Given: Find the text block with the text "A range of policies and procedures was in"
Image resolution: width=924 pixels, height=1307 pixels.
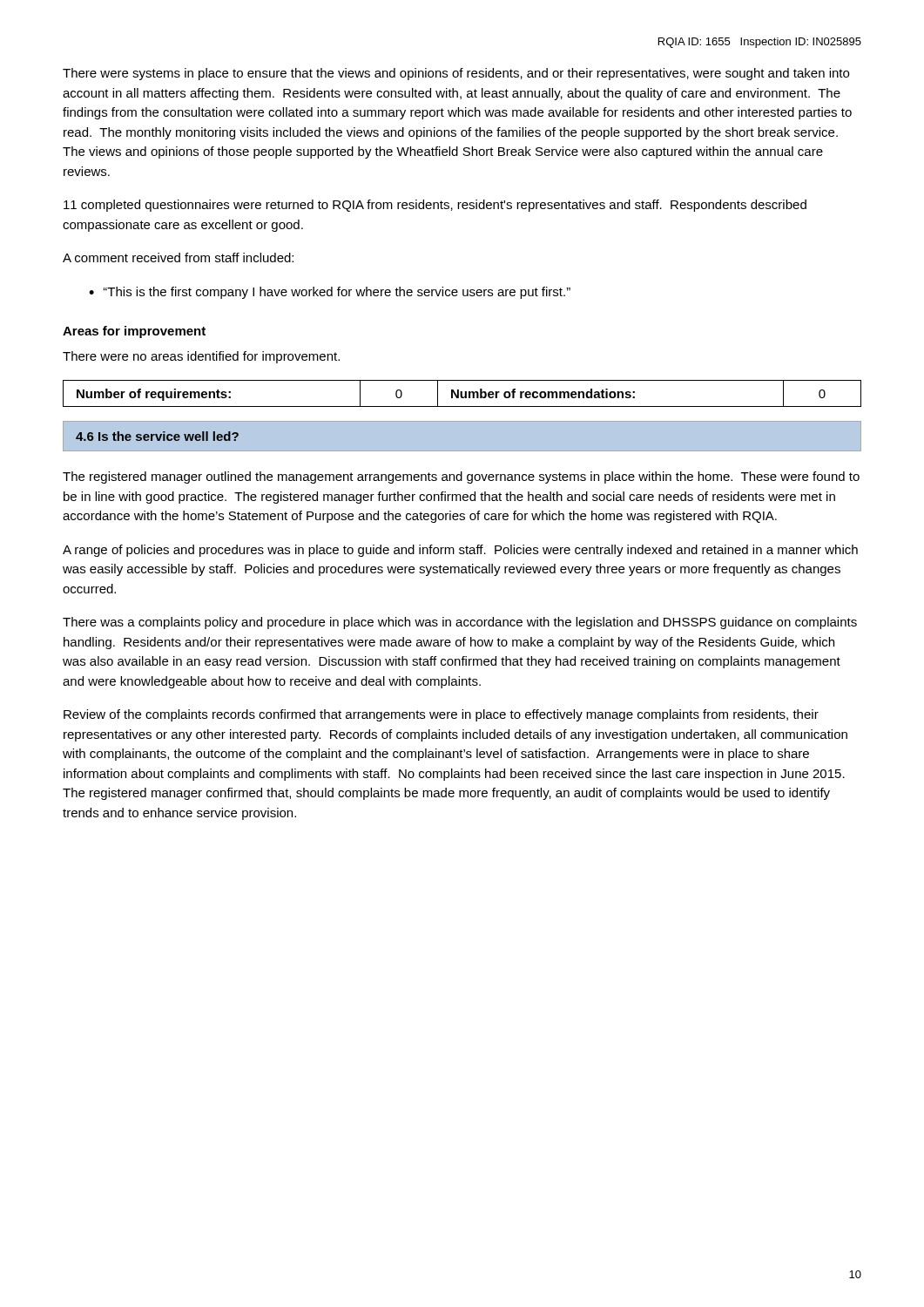Looking at the screenshot, I should coord(461,569).
